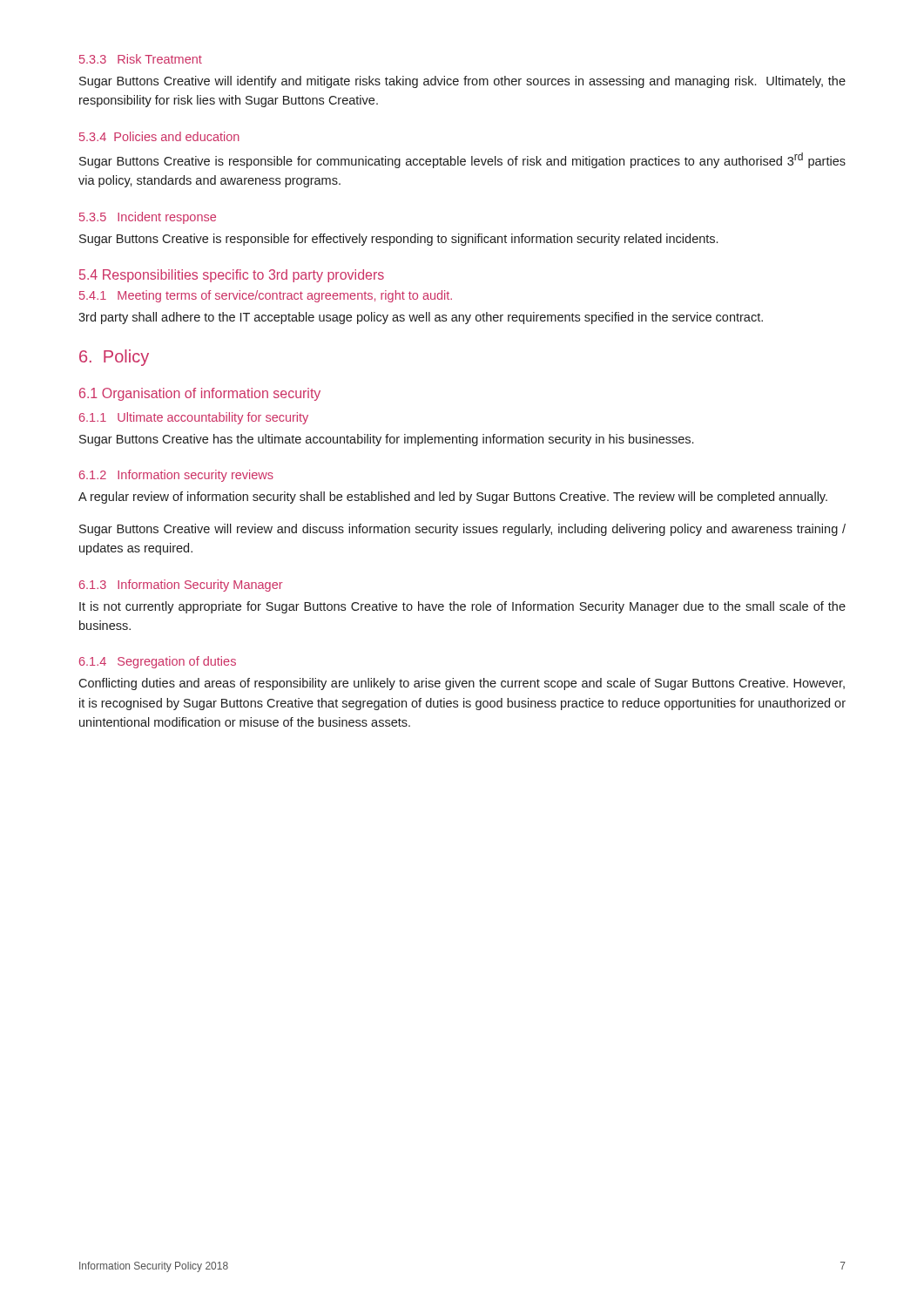Click on the section header that reads "5.3.4 Policies and education"
The height and width of the screenshot is (1307, 924).
coord(159,137)
